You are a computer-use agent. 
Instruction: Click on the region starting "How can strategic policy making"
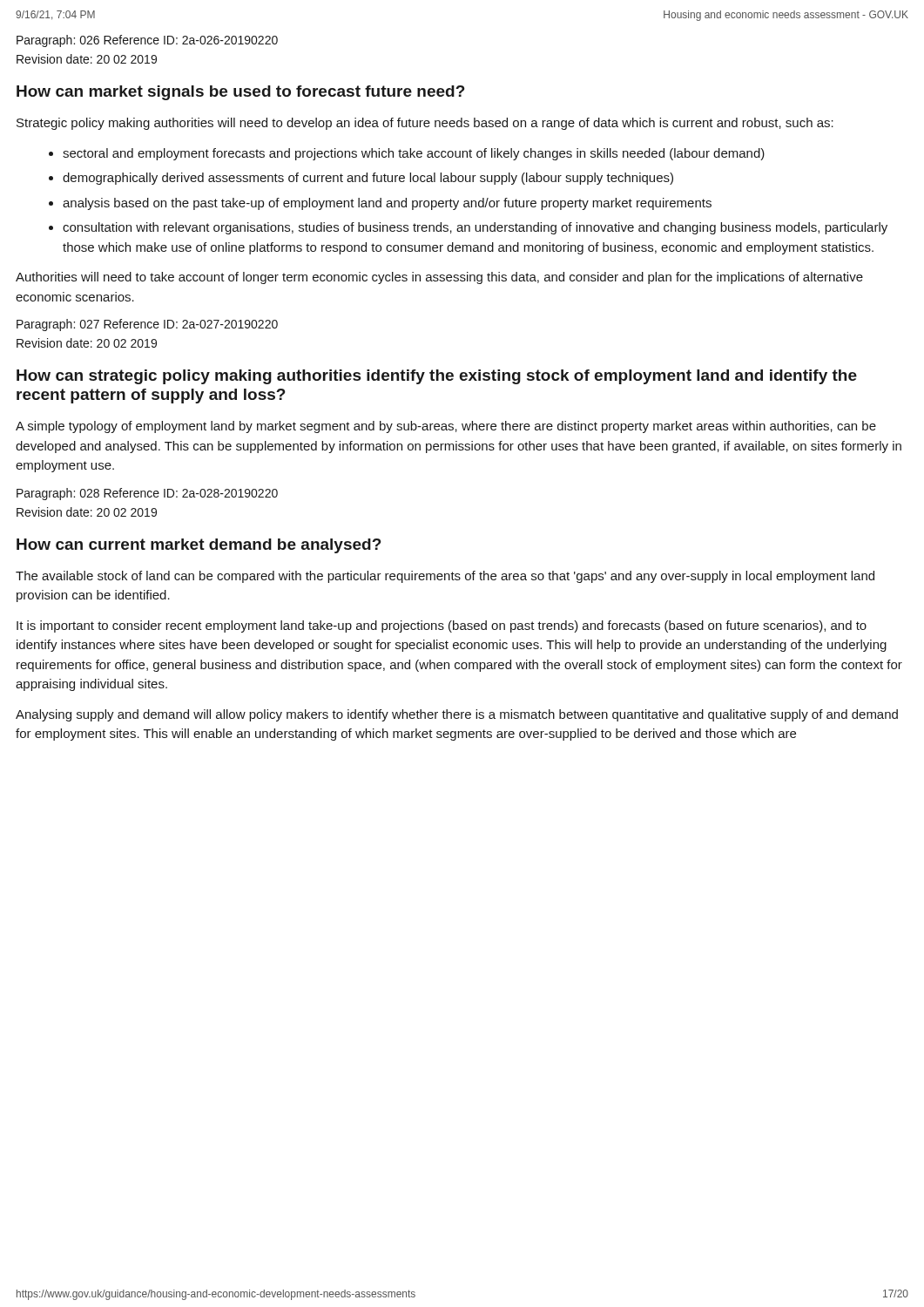click(x=436, y=385)
